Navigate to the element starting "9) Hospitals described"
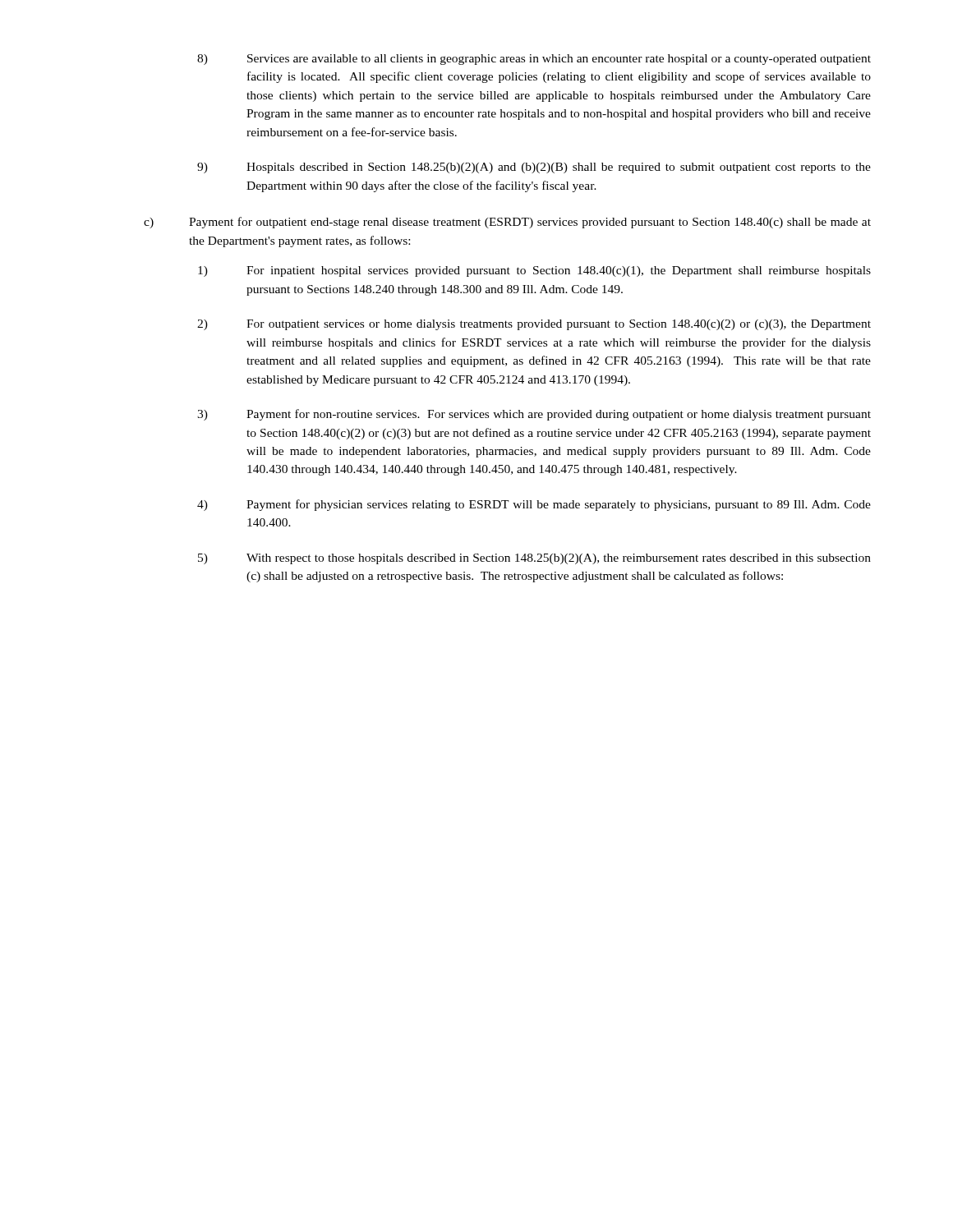Image resolution: width=953 pixels, height=1232 pixels. (x=534, y=176)
